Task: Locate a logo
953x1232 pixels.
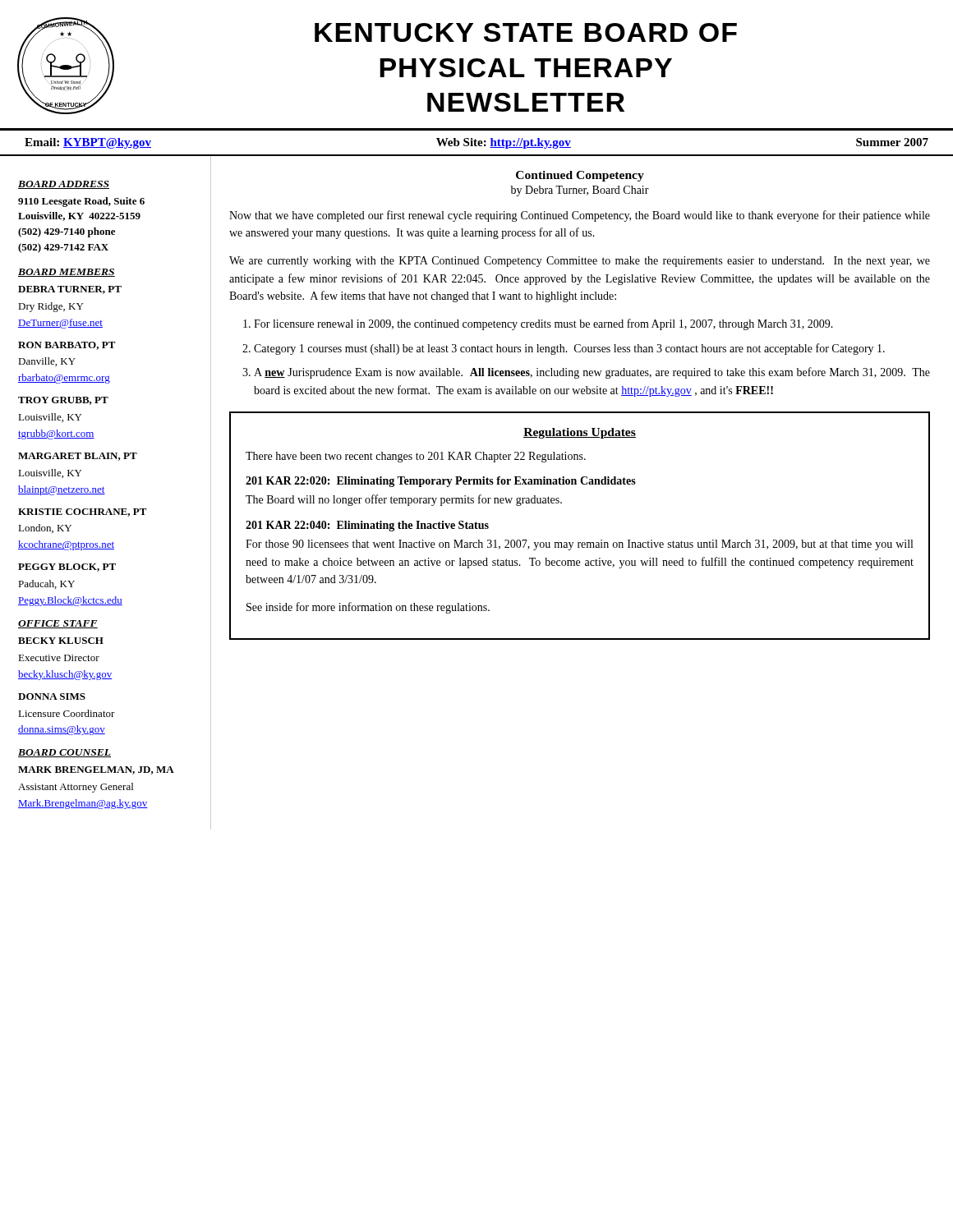Action: pyautogui.click(x=70, y=67)
